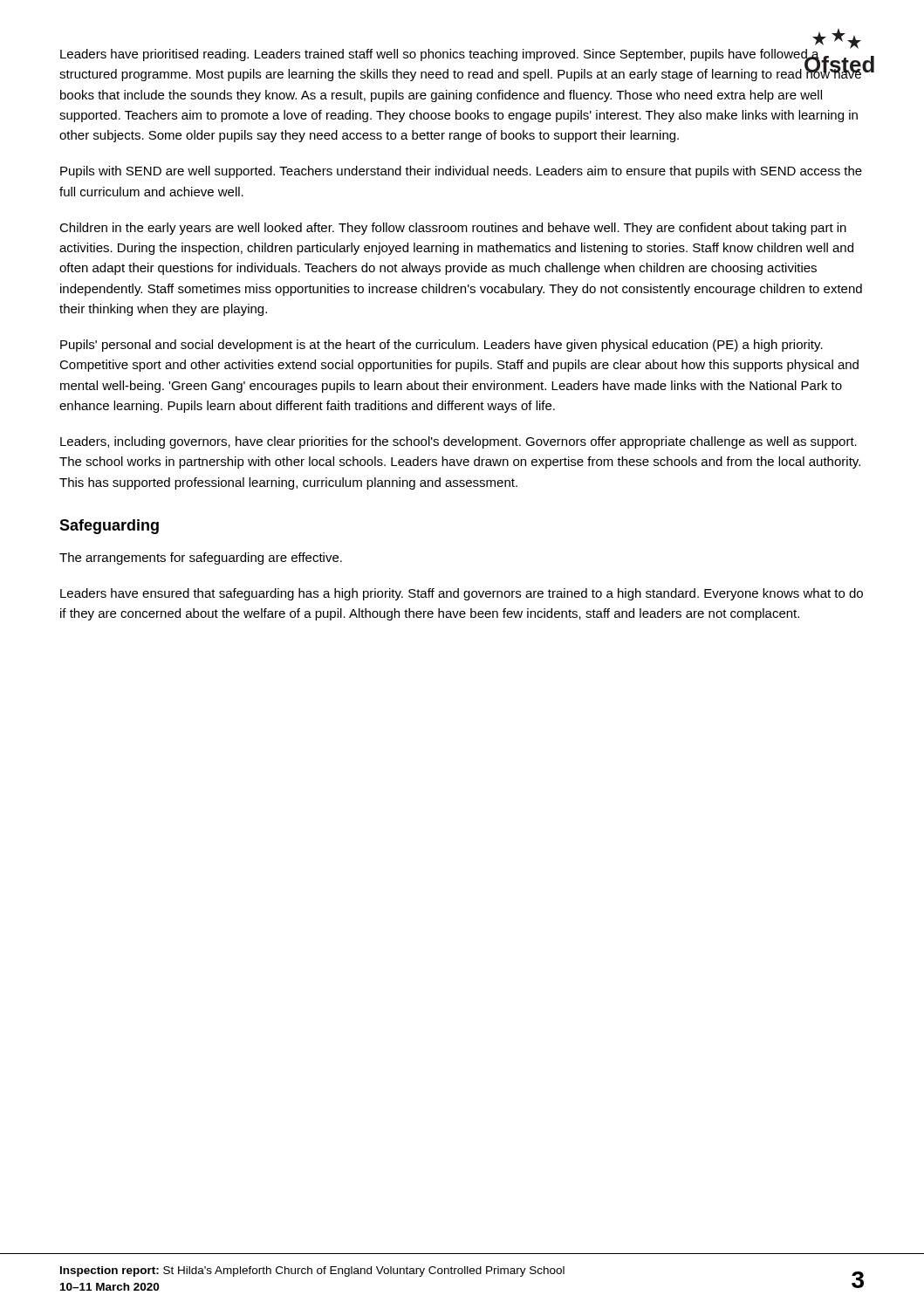
Task: Click the passage that begins "Leaders have prioritised reading. Leaders trained staff well"
Action: point(462,94)
